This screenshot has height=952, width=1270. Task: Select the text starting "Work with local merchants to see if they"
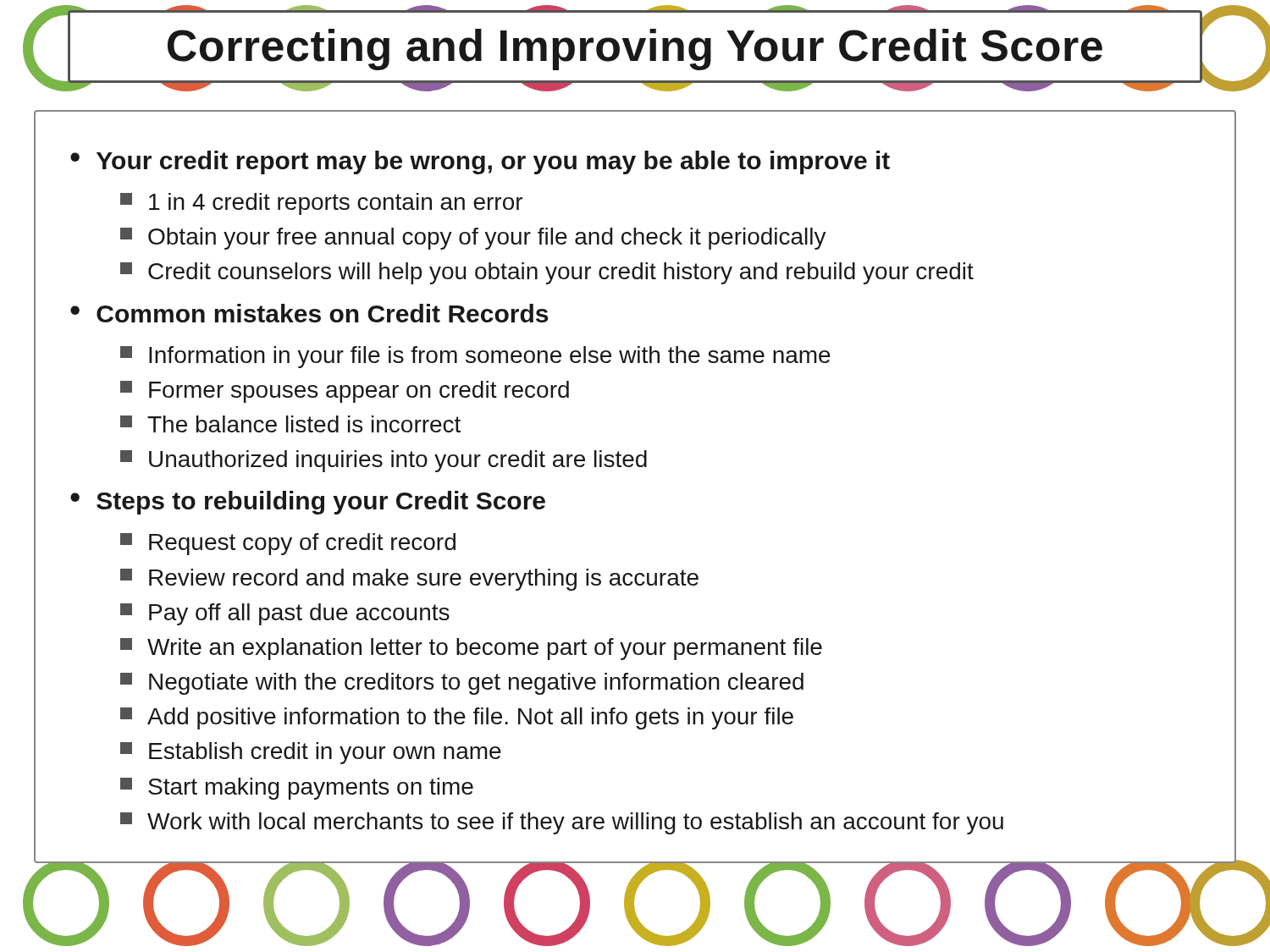(660, 821)
